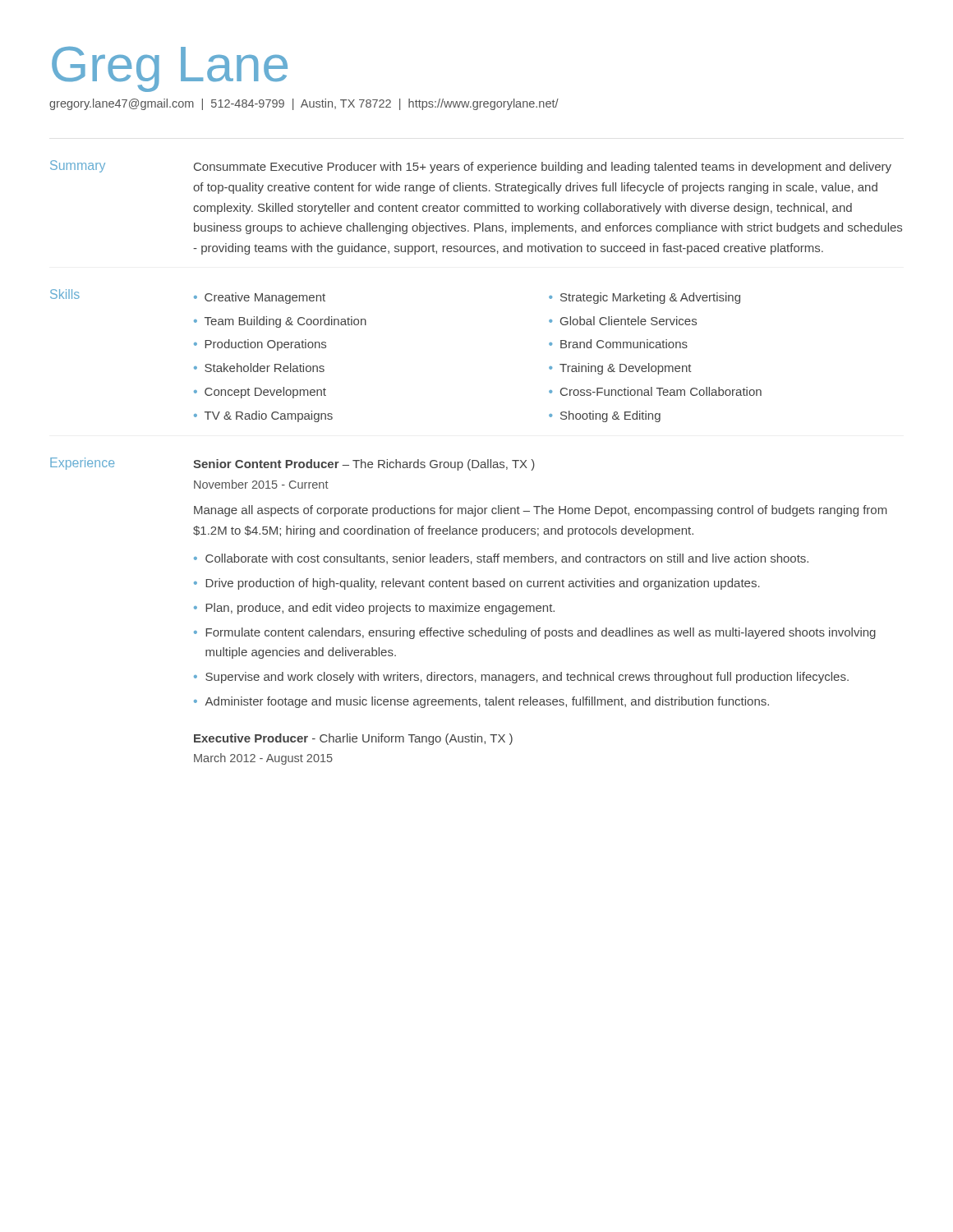
Task: Click where it says "Cross-Functional Team Collaboration"
Action: coord(661,392)
